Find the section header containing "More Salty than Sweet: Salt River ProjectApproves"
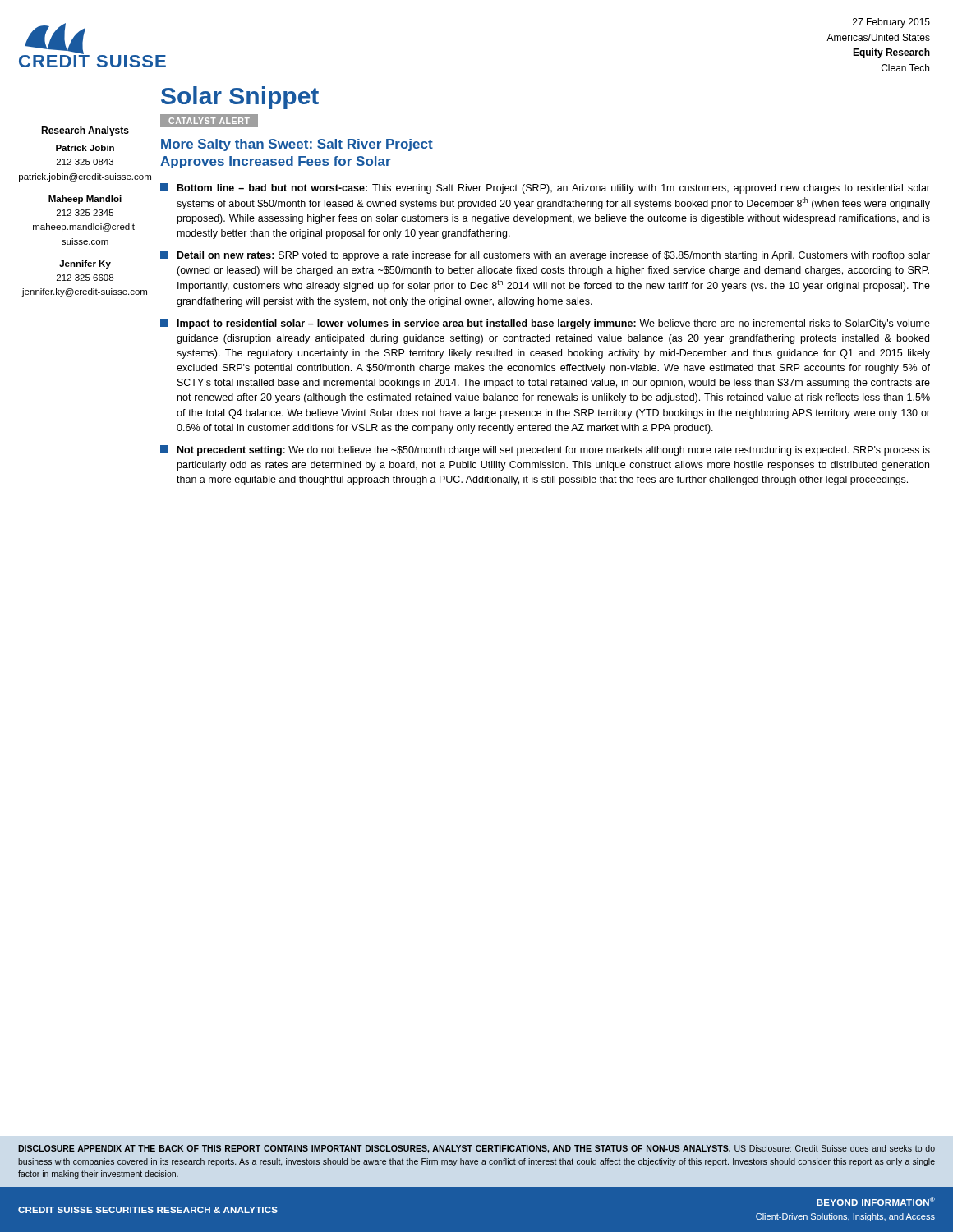This screenshot has height=1232, width=953. click(296, 153)
